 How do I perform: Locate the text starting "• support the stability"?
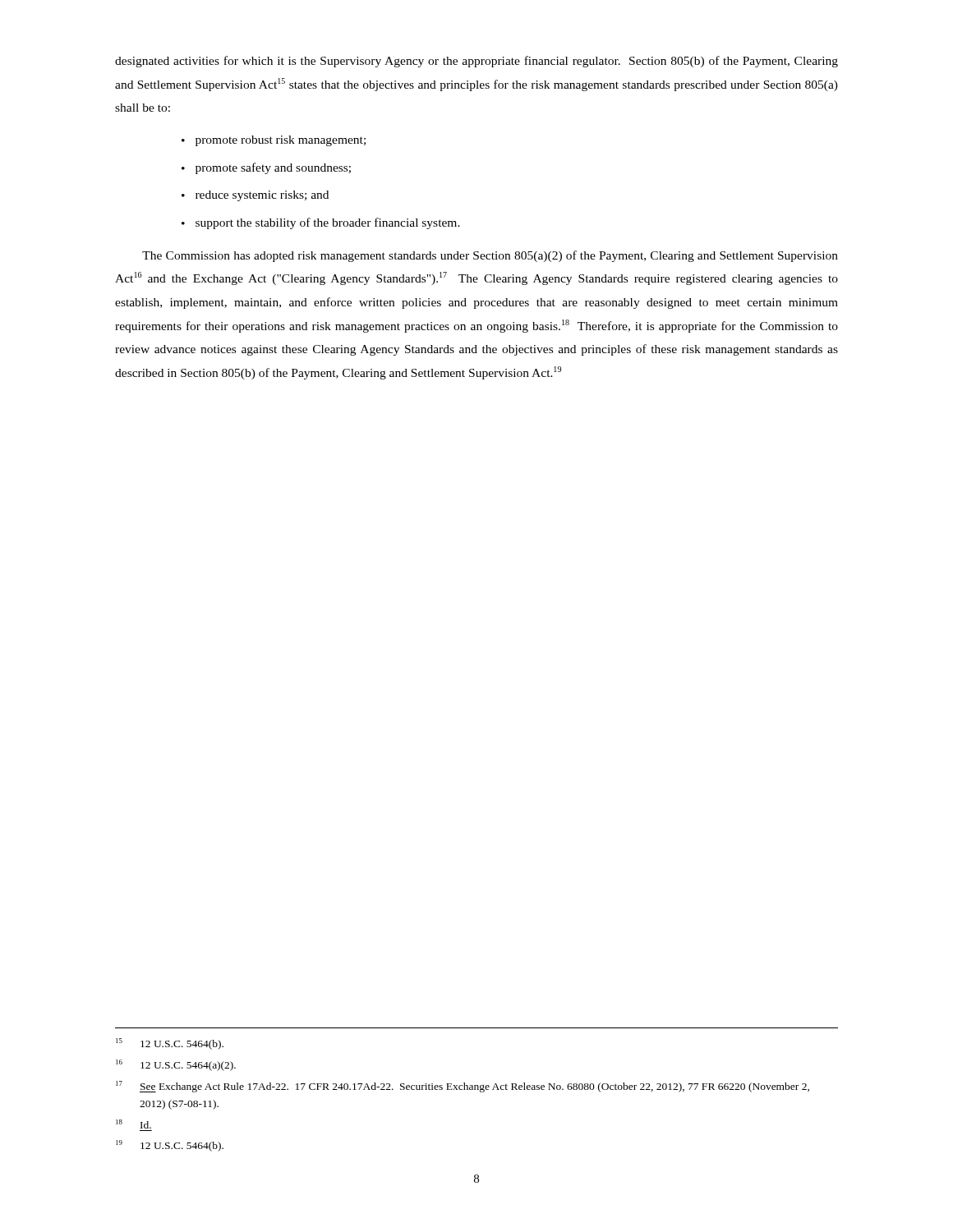tap(321, 223)
